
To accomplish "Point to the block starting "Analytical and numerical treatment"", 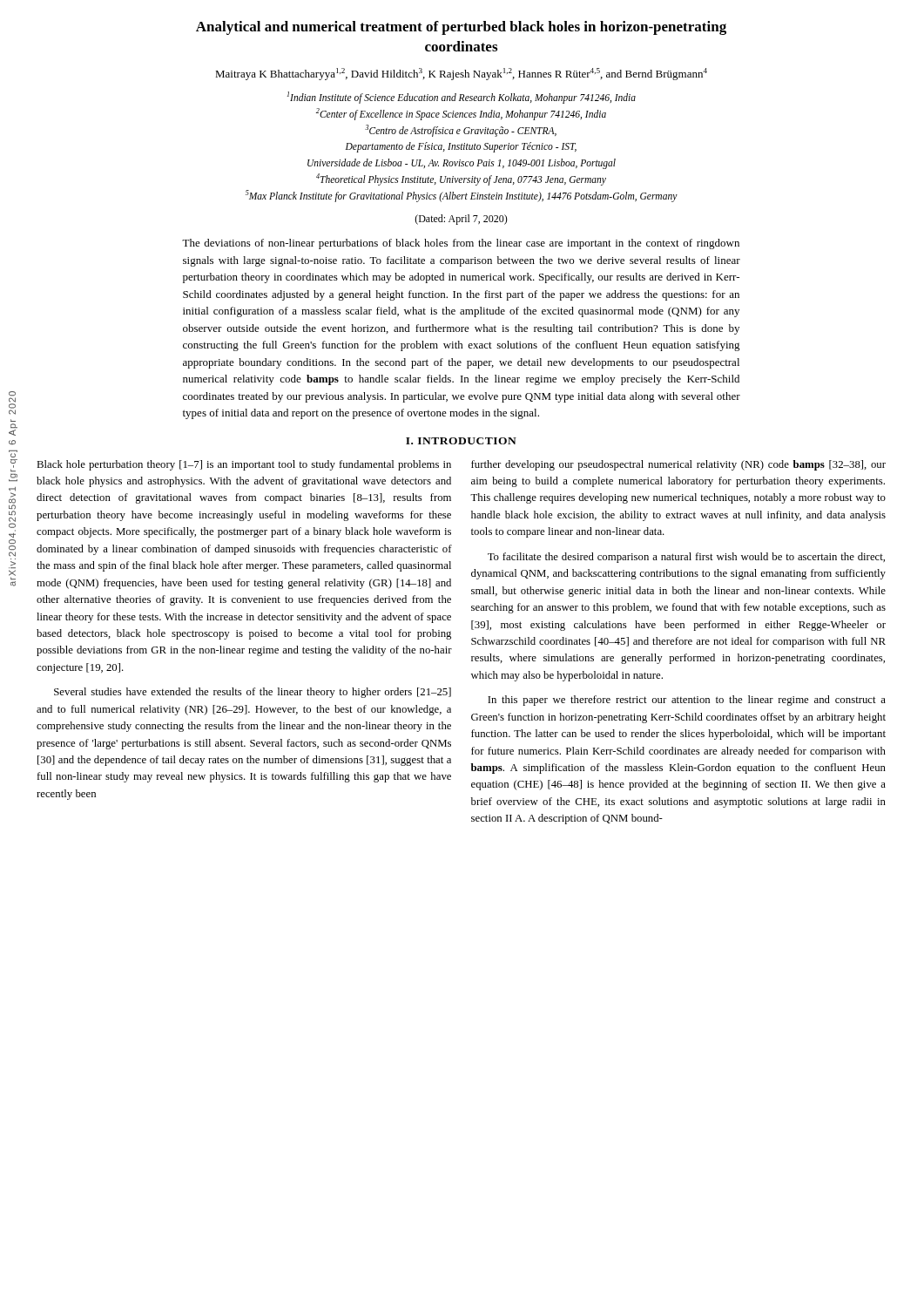I will point(461,37).
